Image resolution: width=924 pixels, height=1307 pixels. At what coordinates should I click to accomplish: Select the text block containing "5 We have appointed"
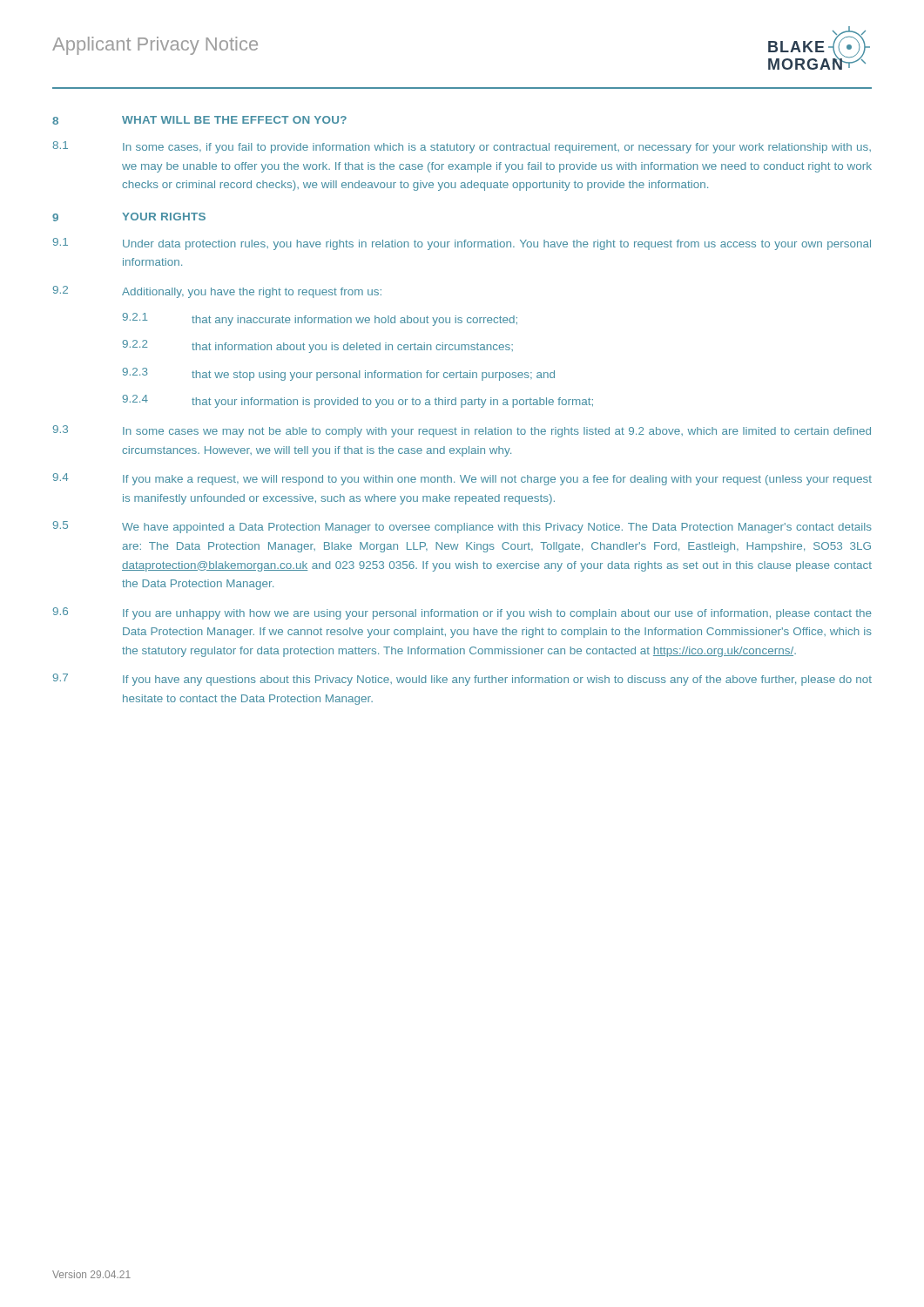462,555
